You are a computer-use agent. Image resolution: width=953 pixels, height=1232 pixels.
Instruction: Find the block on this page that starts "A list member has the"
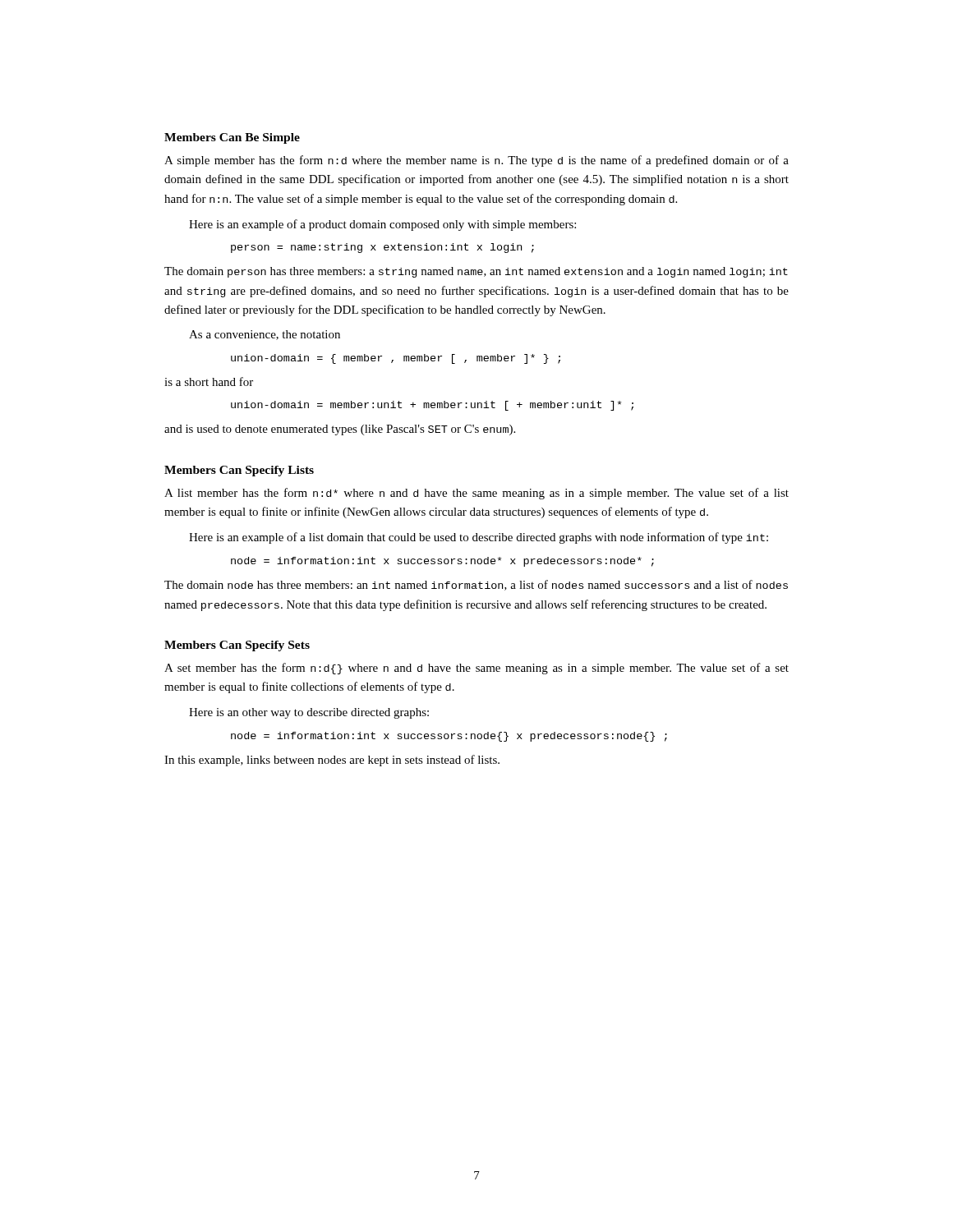476,502
